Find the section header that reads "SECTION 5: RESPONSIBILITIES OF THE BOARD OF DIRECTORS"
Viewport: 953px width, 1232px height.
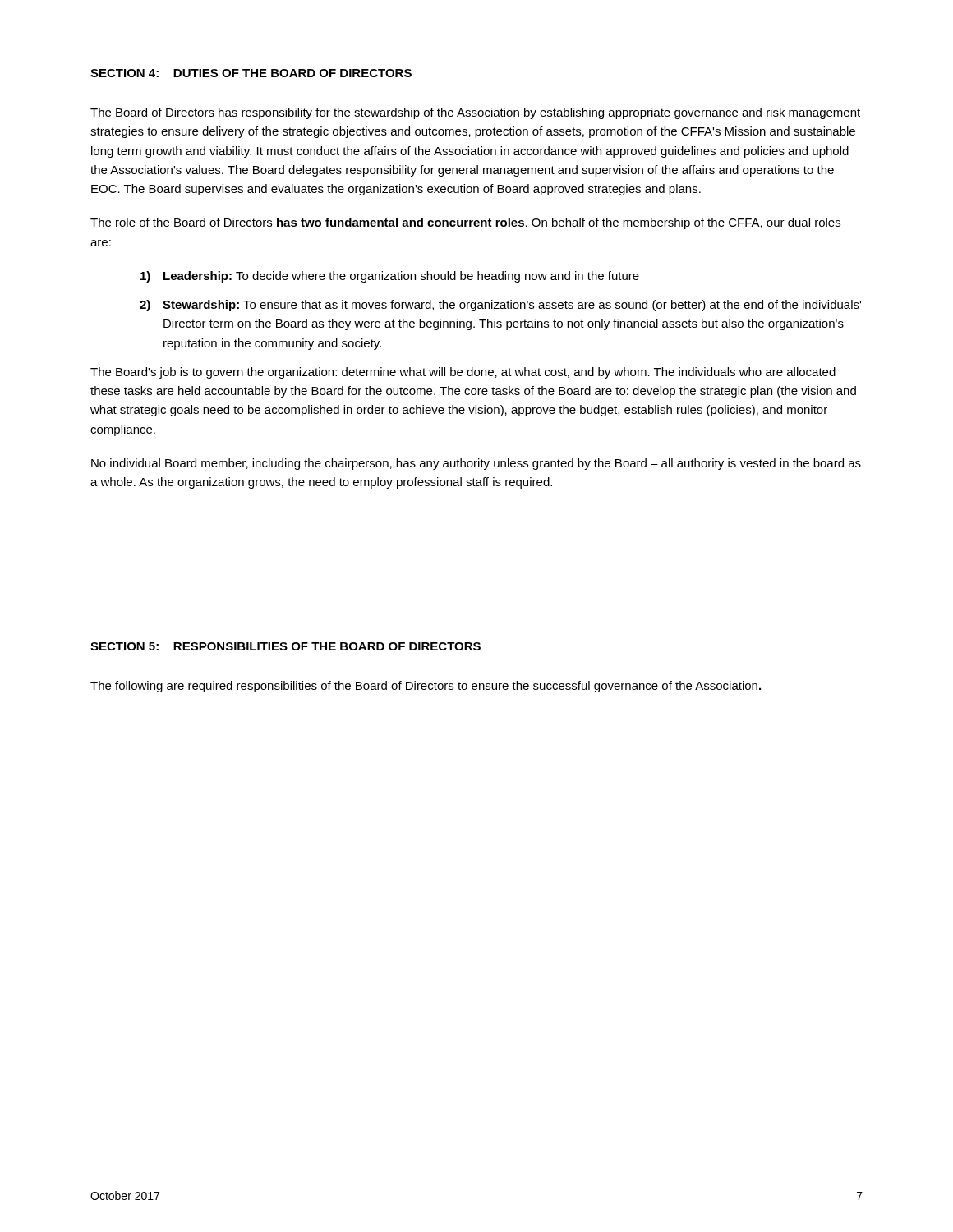click(286, 646)
